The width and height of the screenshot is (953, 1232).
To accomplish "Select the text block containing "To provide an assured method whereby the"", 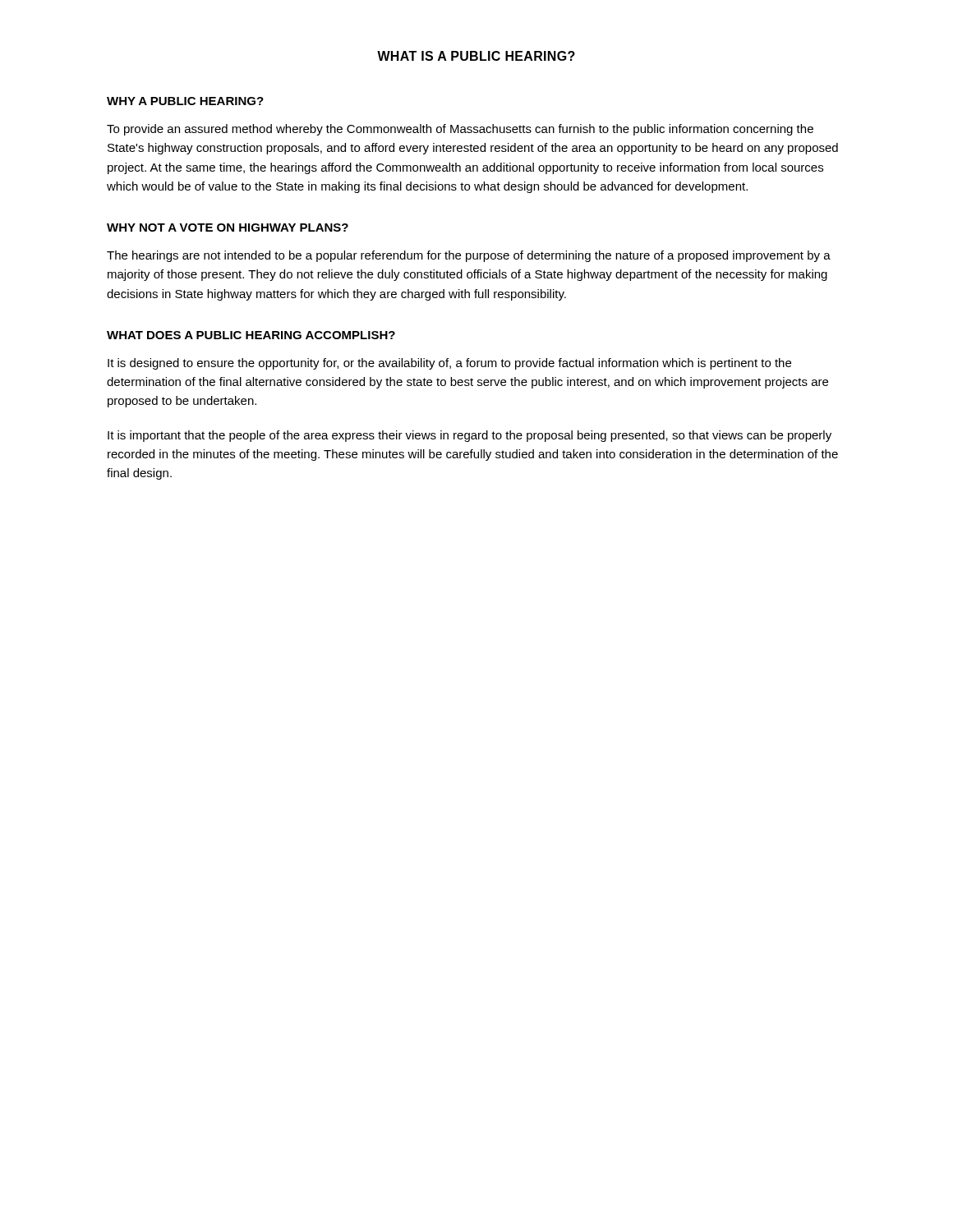I will 473,157.
